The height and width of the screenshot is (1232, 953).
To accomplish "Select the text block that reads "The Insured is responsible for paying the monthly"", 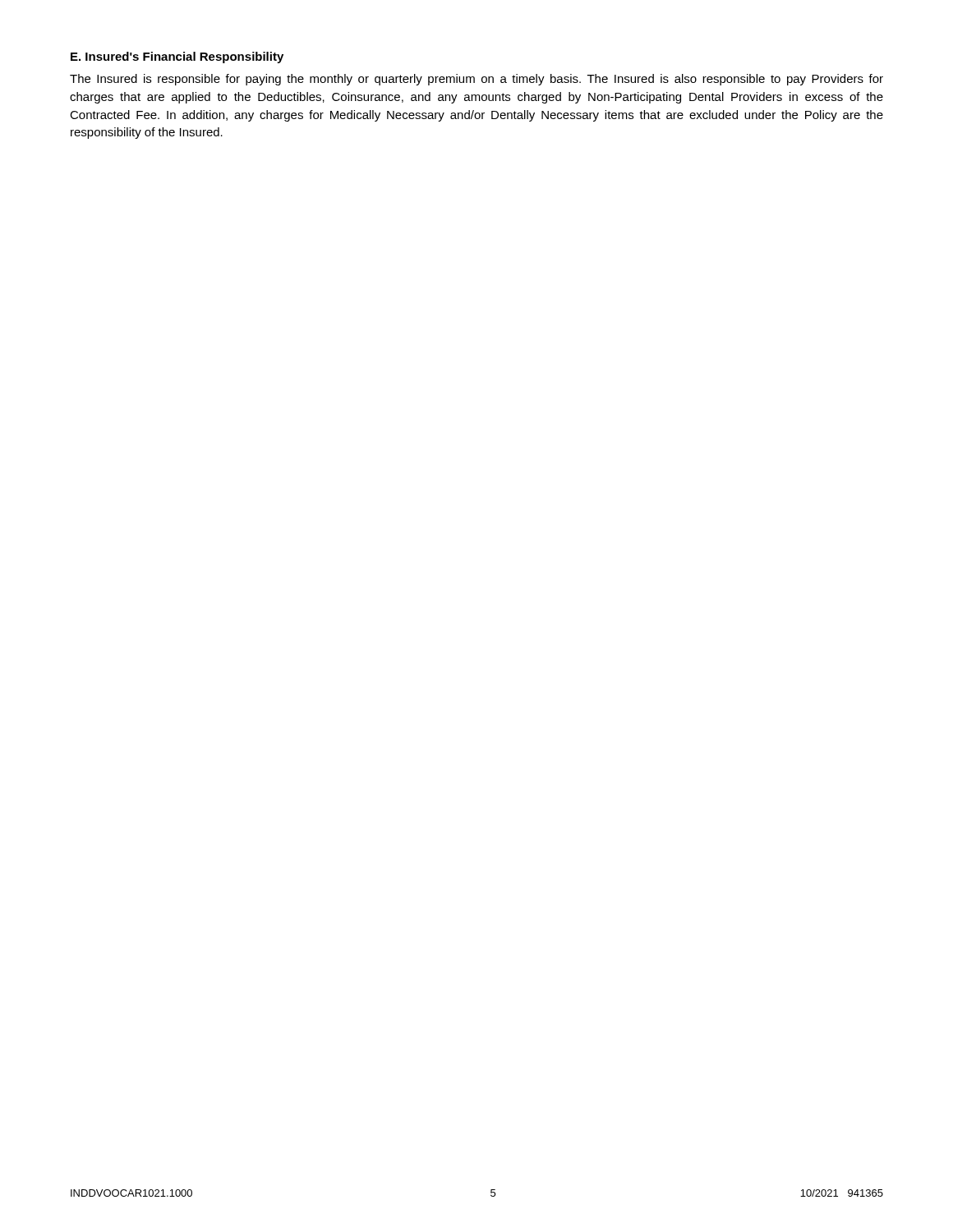I will (476, 105).
